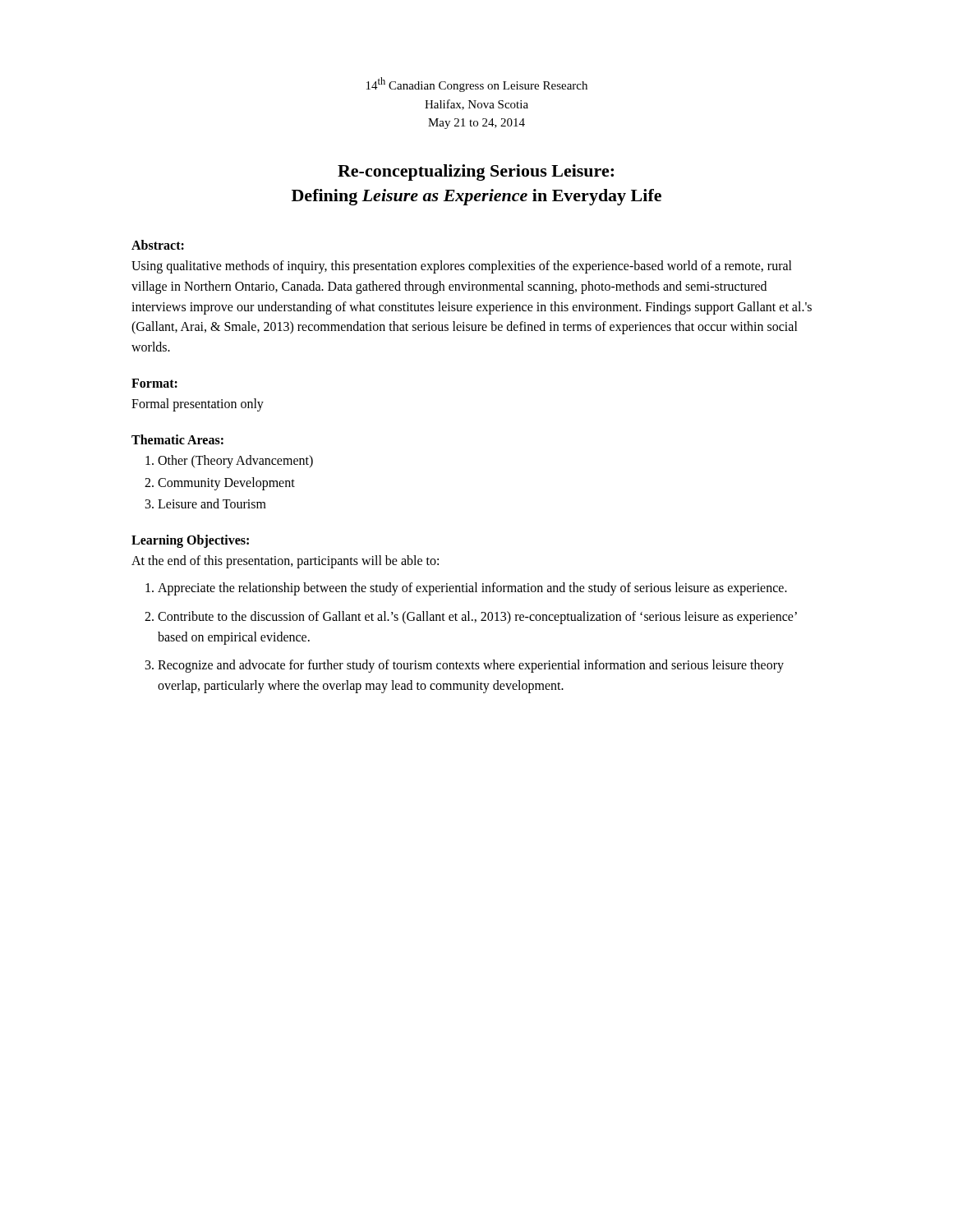The height and width of the screenshot is (1232, 953).
Task: Find the region starting "Thematic Areas:"
Action: coord(178,440)
